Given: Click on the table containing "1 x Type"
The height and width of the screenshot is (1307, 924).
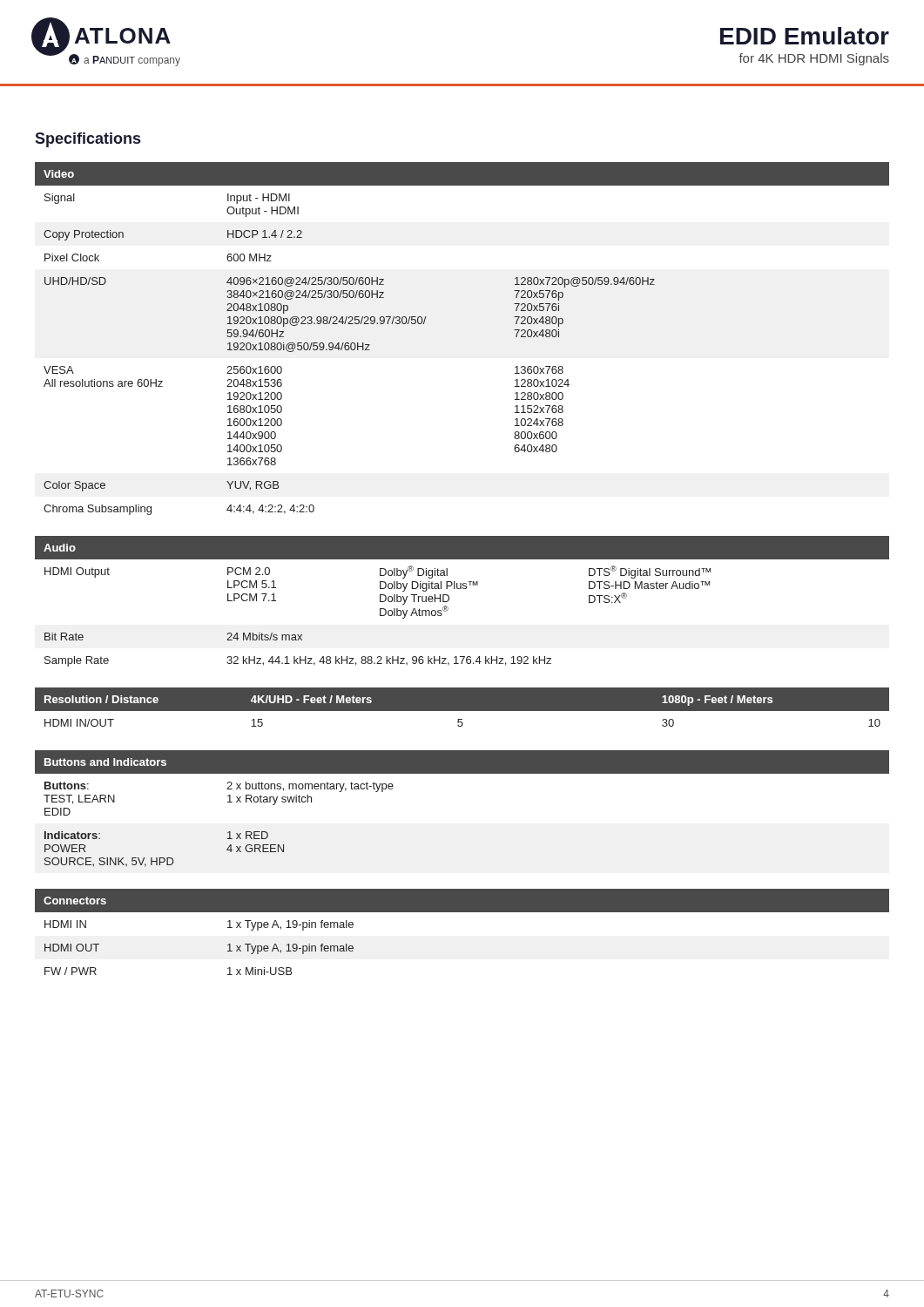Looking at the screenshot, I should tap(462, 936).
